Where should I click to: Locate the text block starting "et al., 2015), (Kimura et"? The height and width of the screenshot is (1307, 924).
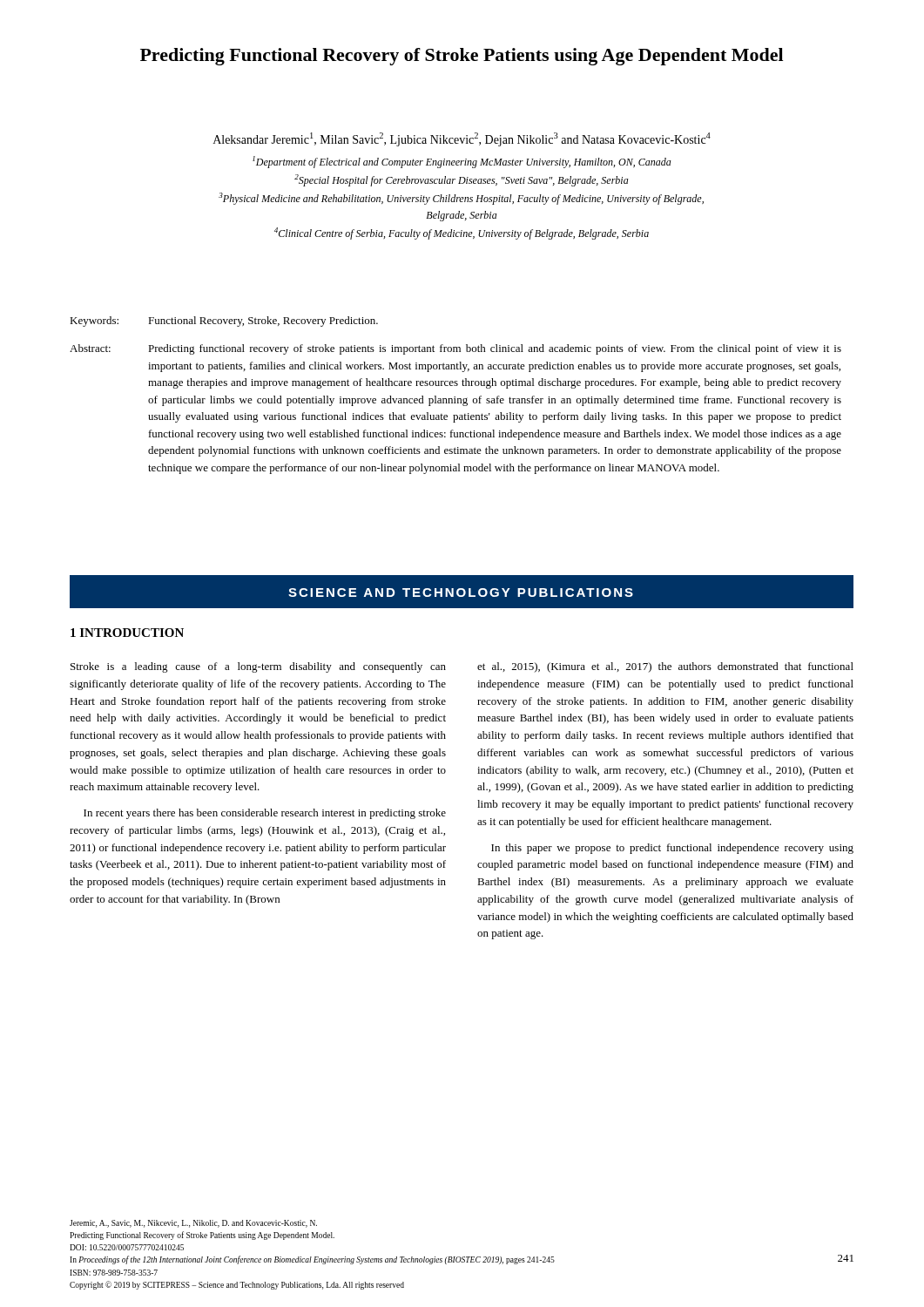[665, 800]
